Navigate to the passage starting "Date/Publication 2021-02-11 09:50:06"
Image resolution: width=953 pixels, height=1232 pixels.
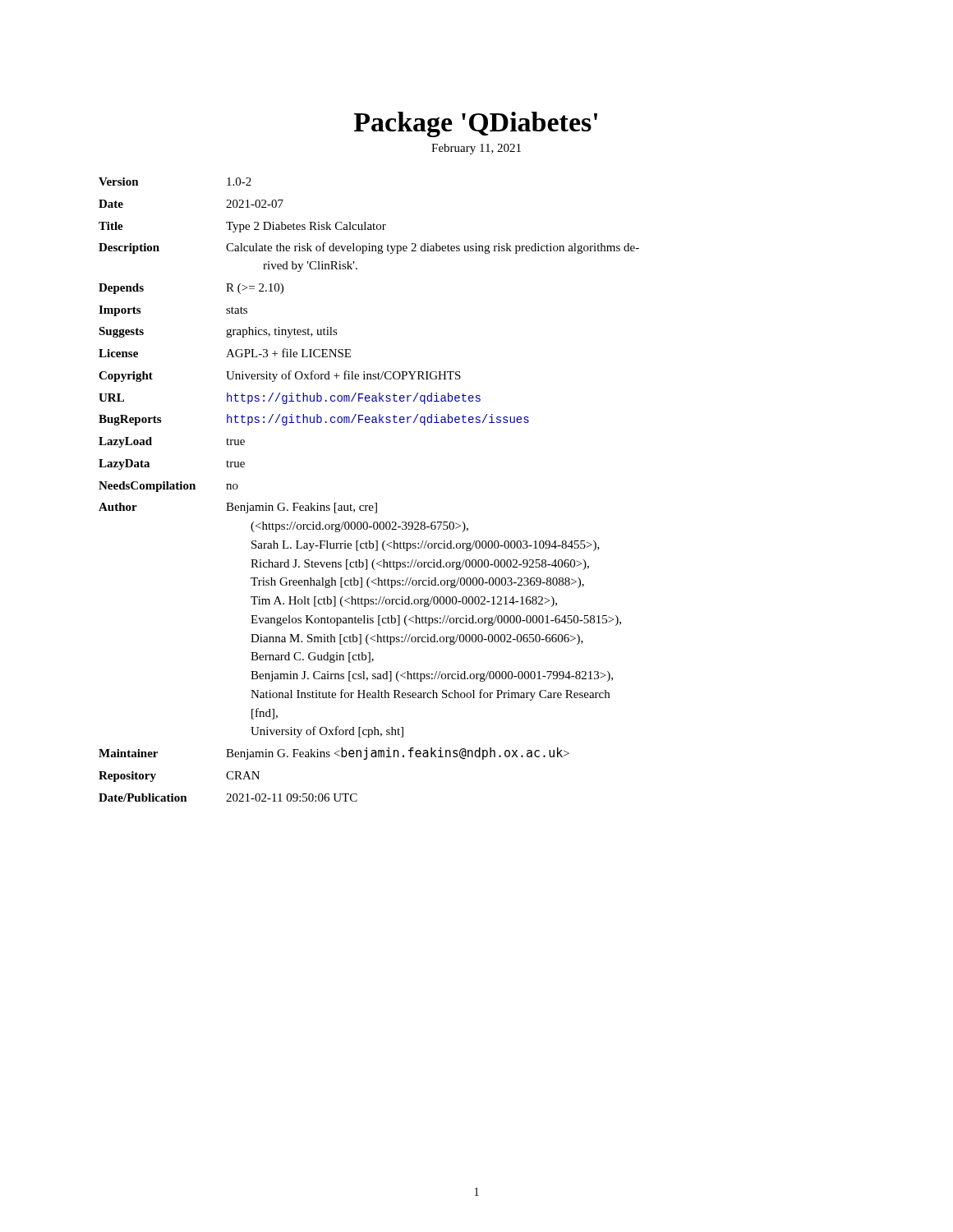pos(228,798)
